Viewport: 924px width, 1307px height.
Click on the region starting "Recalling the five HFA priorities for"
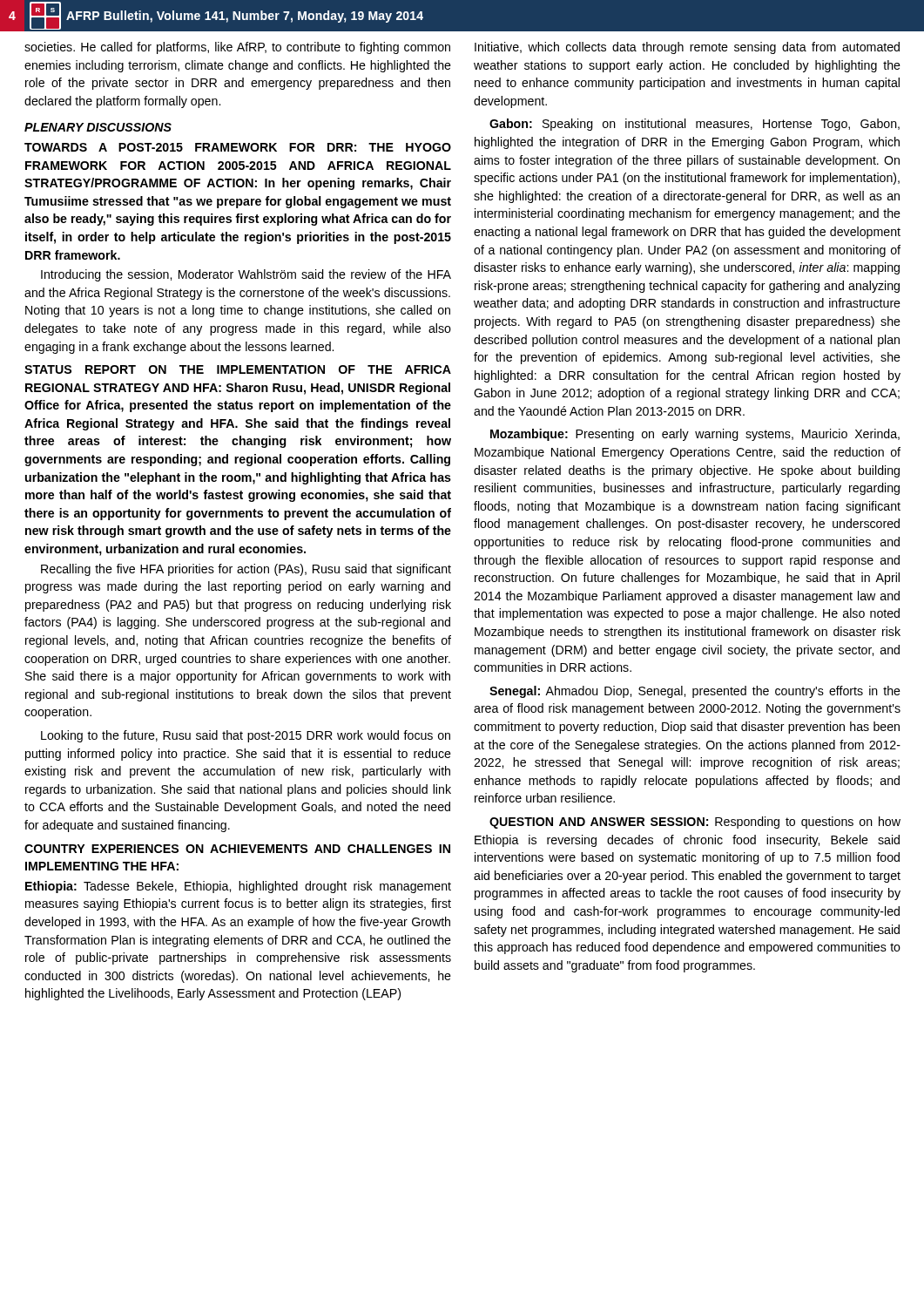[238, 641]
